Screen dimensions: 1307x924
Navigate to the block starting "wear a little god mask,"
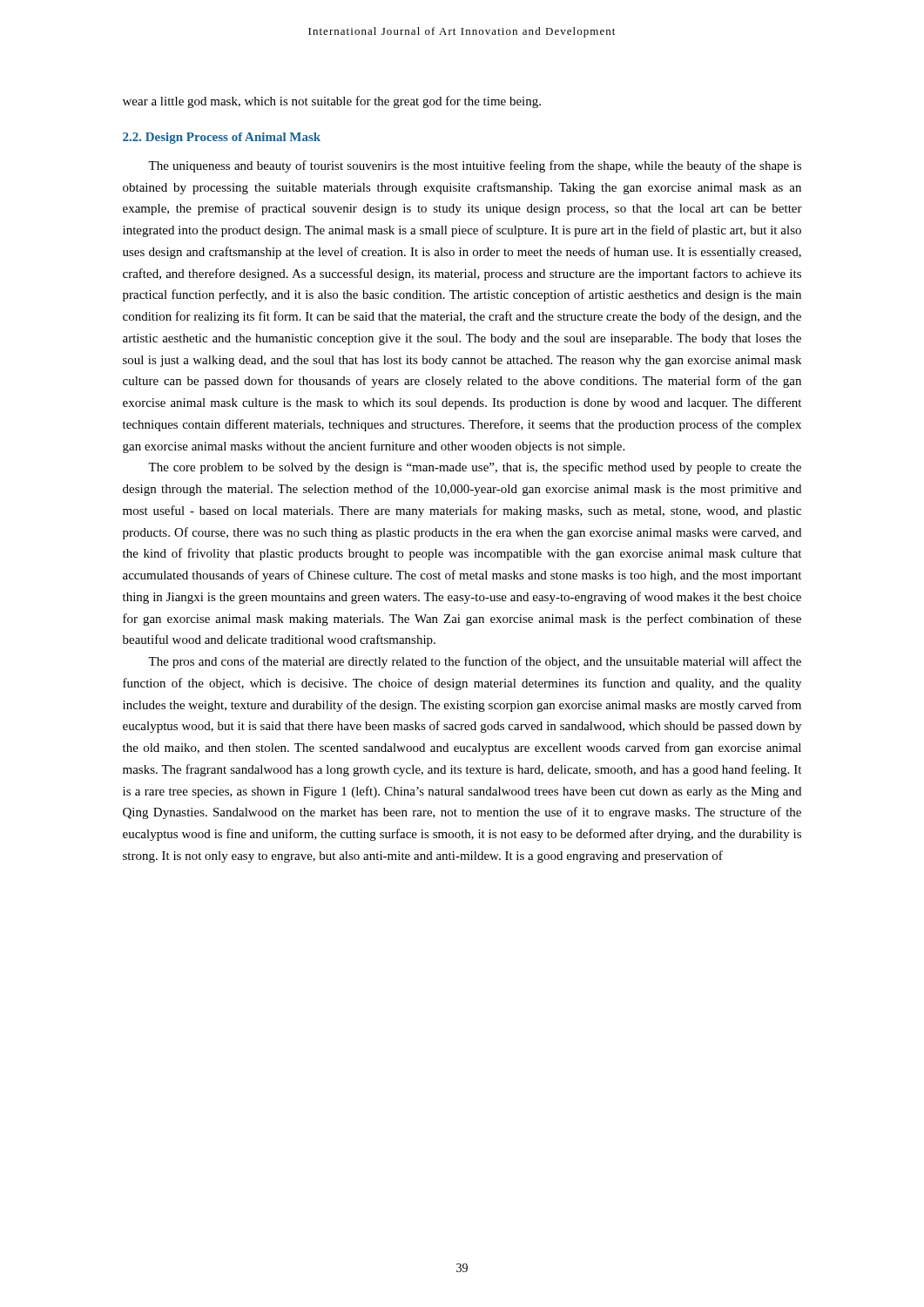[x=332, y=101]
